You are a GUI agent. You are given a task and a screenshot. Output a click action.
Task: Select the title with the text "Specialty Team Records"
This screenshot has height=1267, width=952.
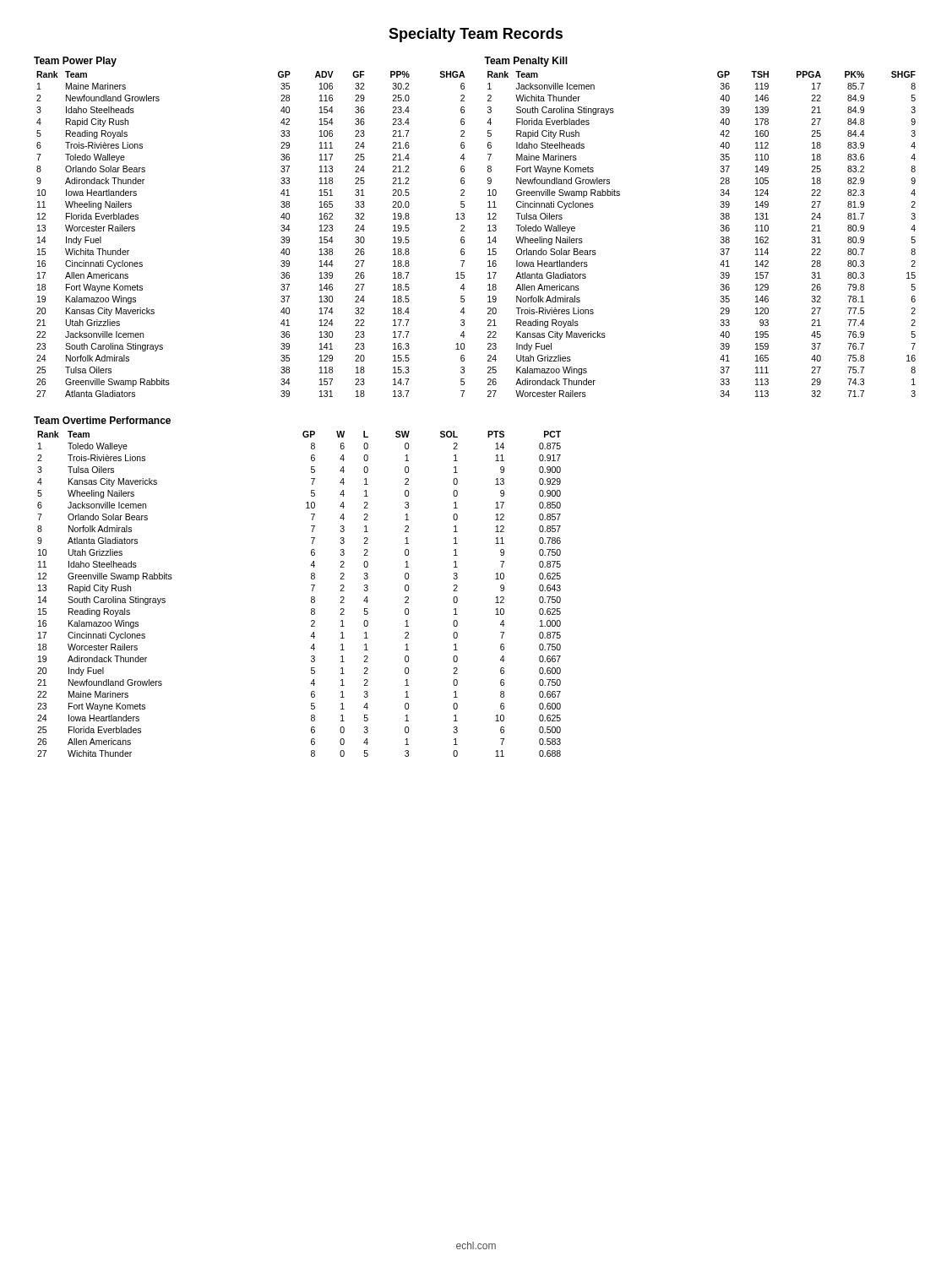[x=476, y=34]
